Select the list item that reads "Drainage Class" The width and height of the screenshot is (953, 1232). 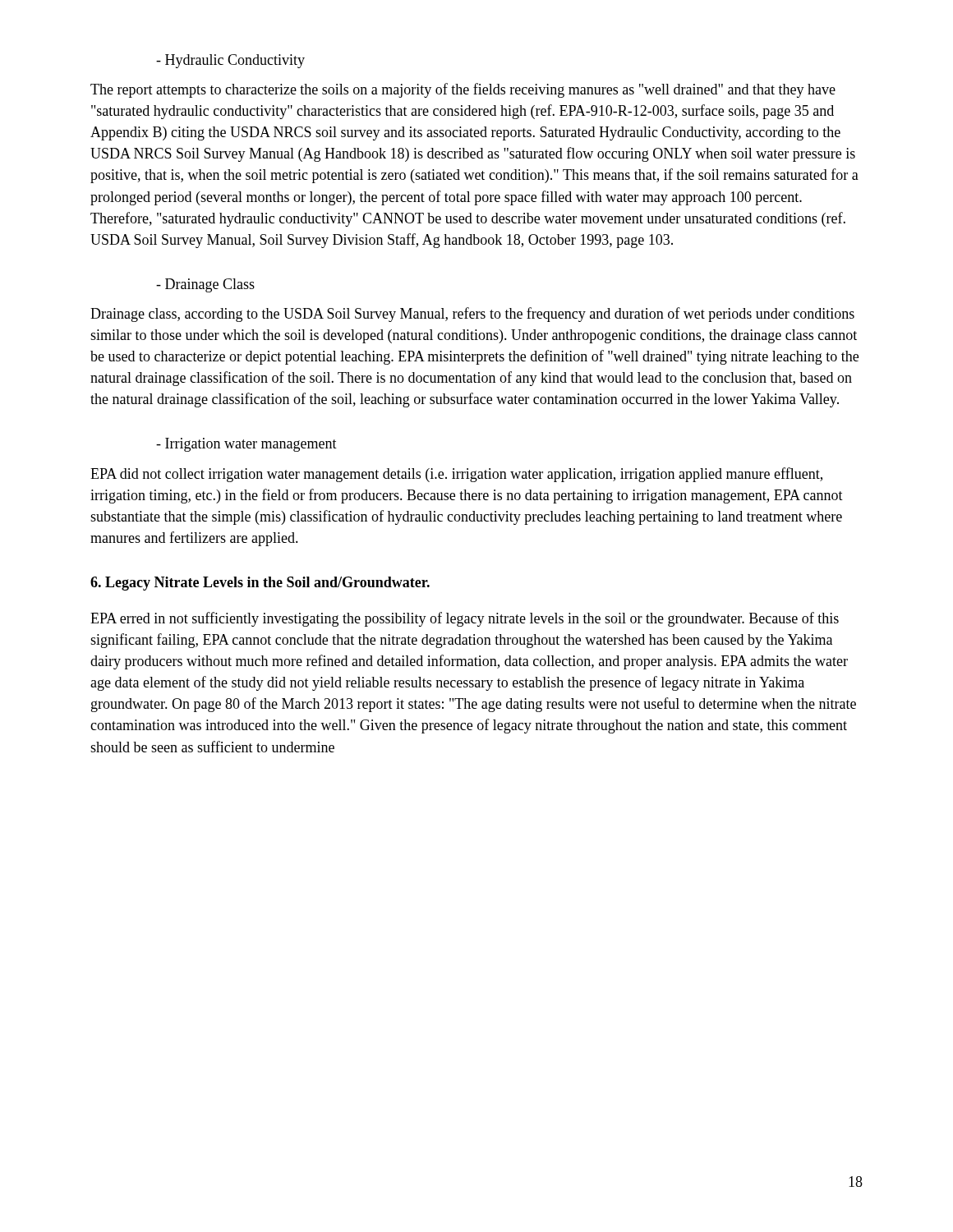[x=205, y=284]
